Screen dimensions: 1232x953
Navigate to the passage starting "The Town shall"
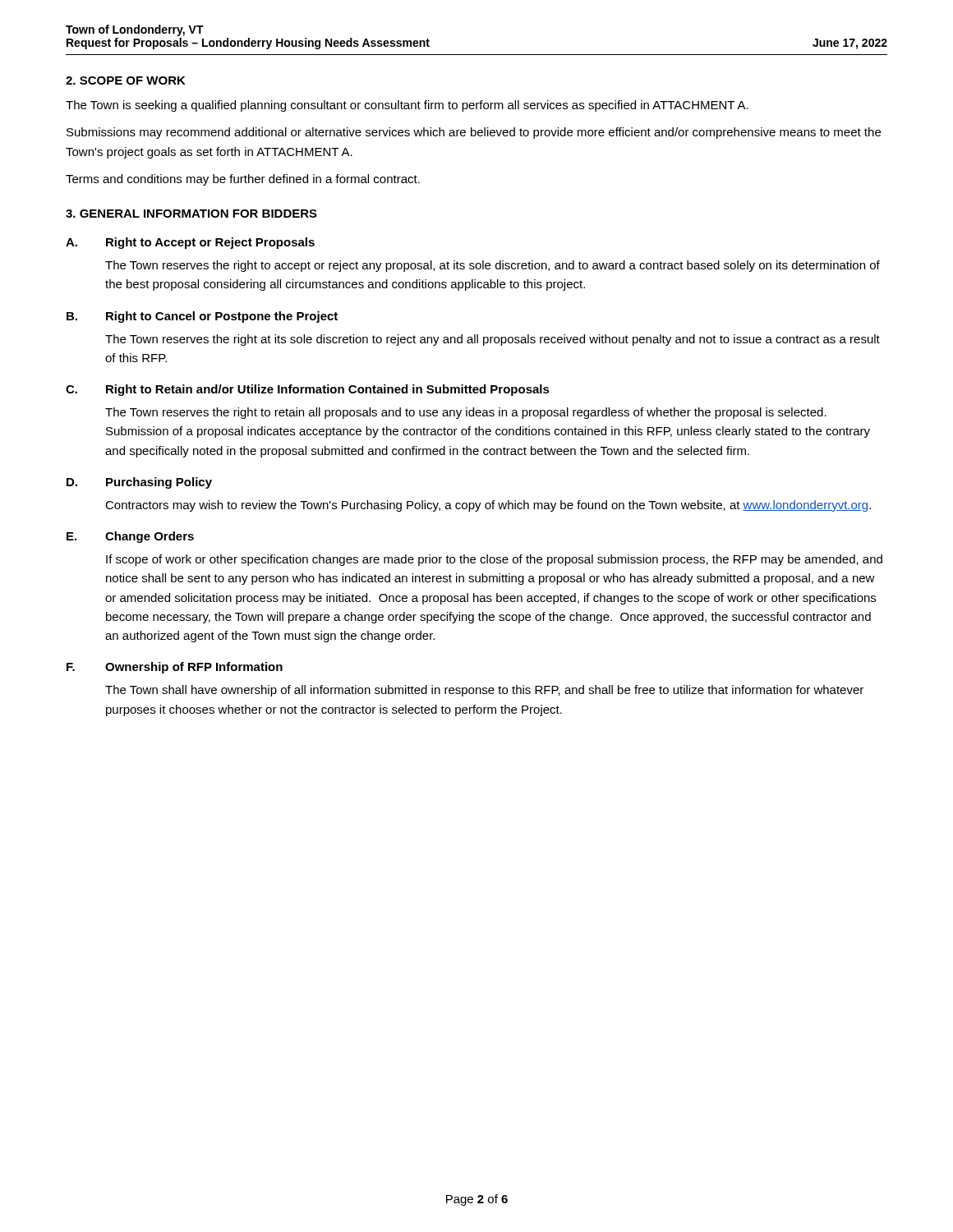point(484,699)
